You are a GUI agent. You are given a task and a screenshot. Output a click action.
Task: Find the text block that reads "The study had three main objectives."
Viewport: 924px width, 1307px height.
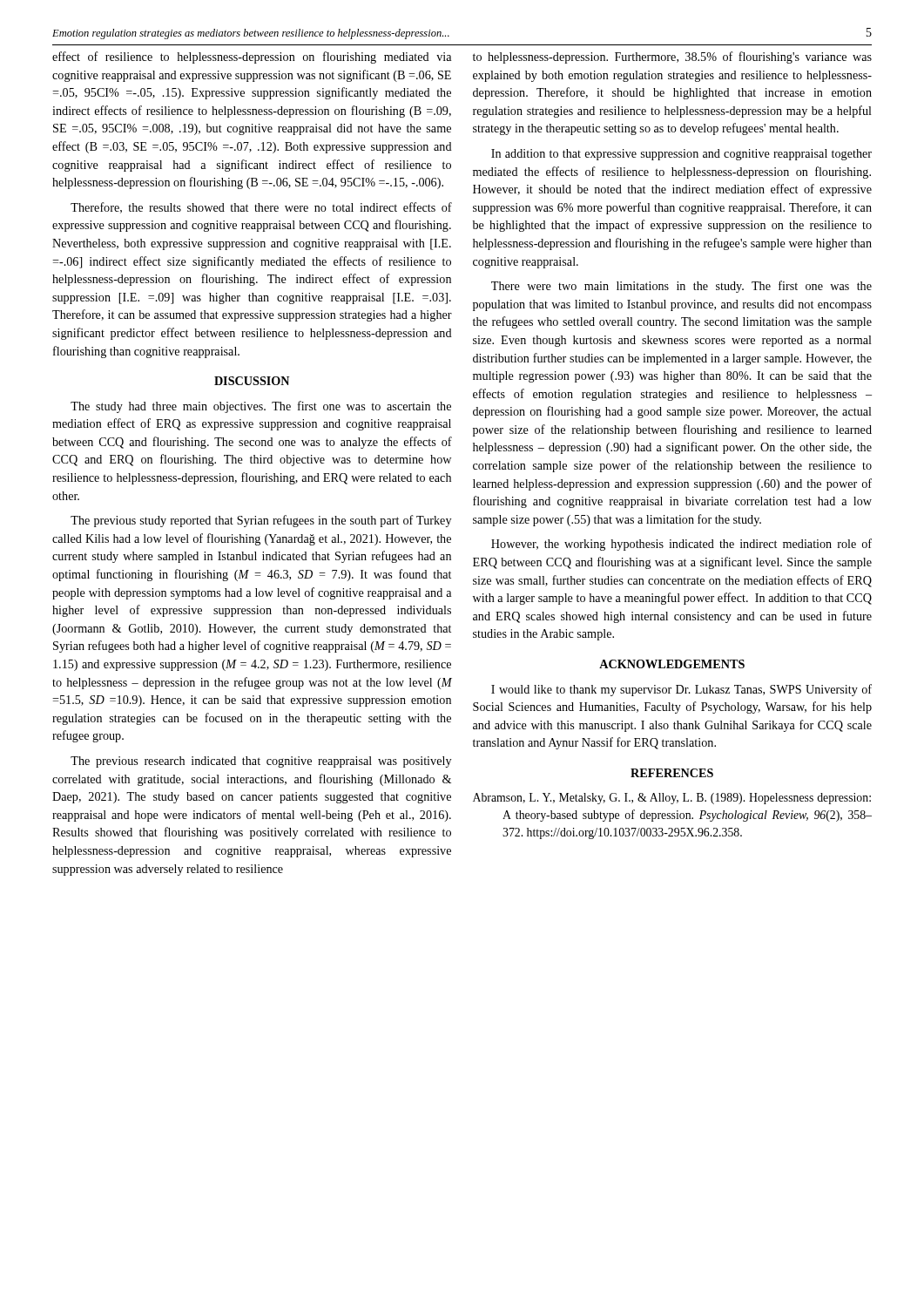[252, 451]
